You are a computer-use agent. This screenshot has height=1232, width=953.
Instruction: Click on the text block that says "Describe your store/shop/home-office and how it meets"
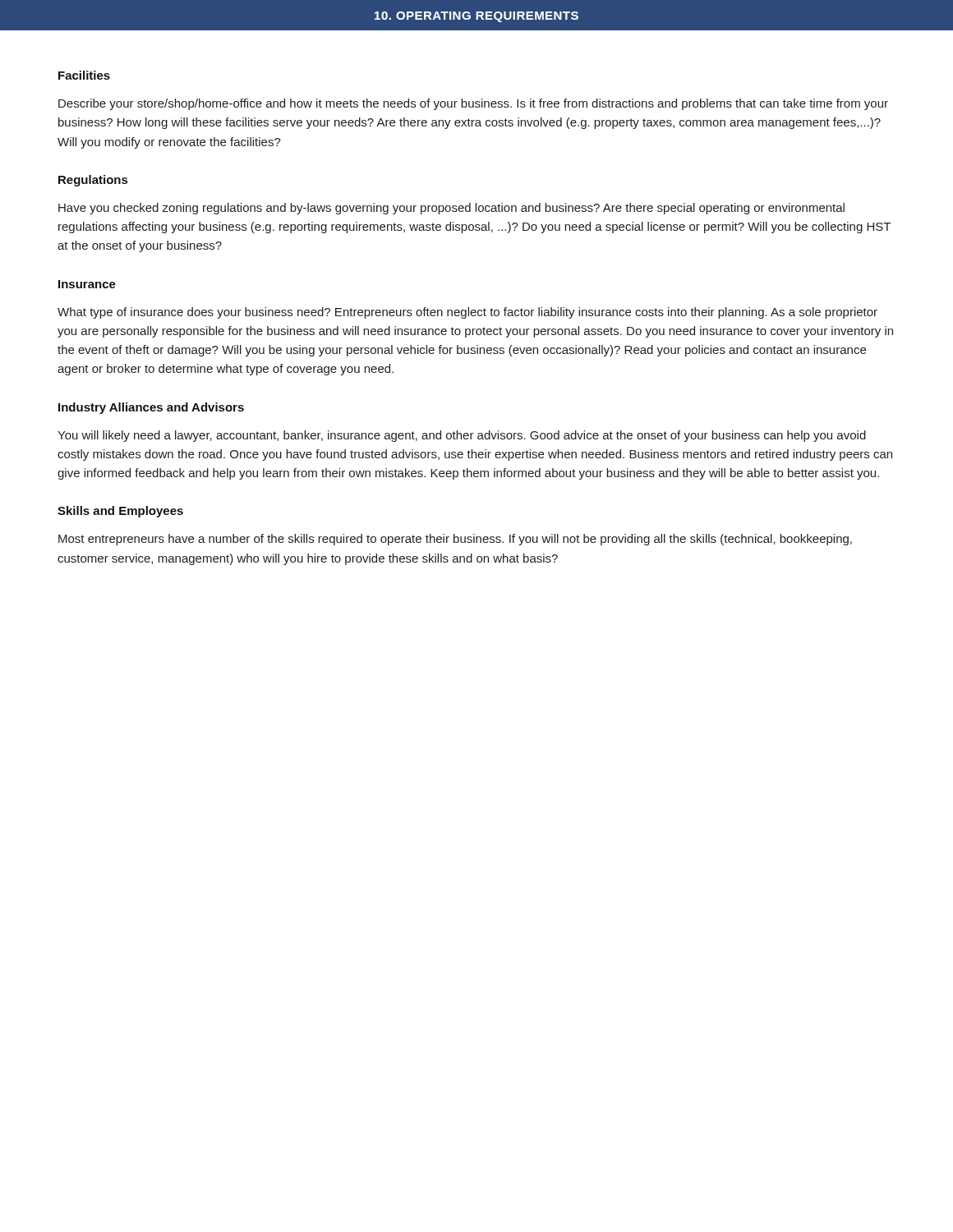(473, 122)
